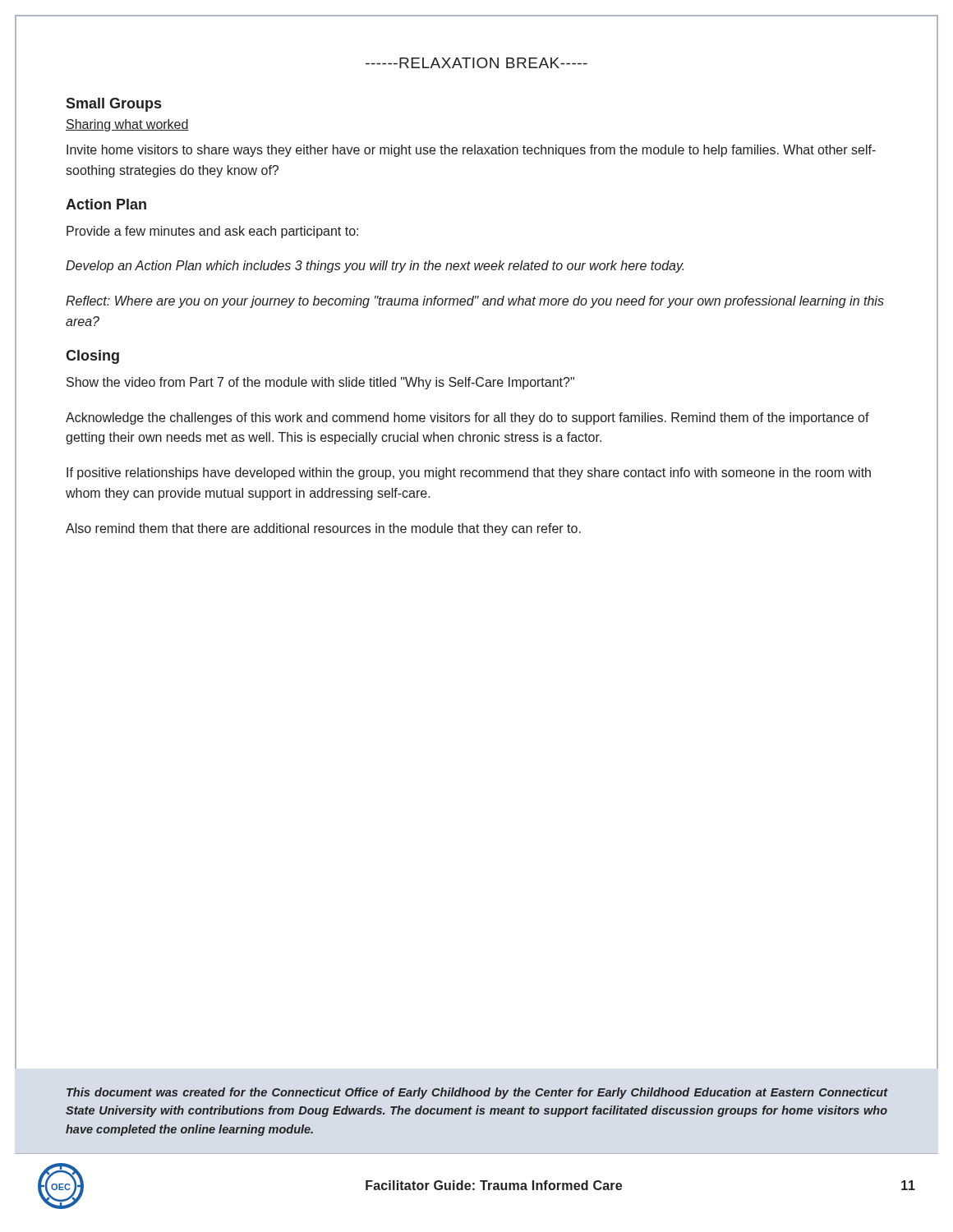Select the text block with the text "Invite home visitors to share ways"
Screen dimensions: 1232x953
pyautogui.click(x=471, y=160)
